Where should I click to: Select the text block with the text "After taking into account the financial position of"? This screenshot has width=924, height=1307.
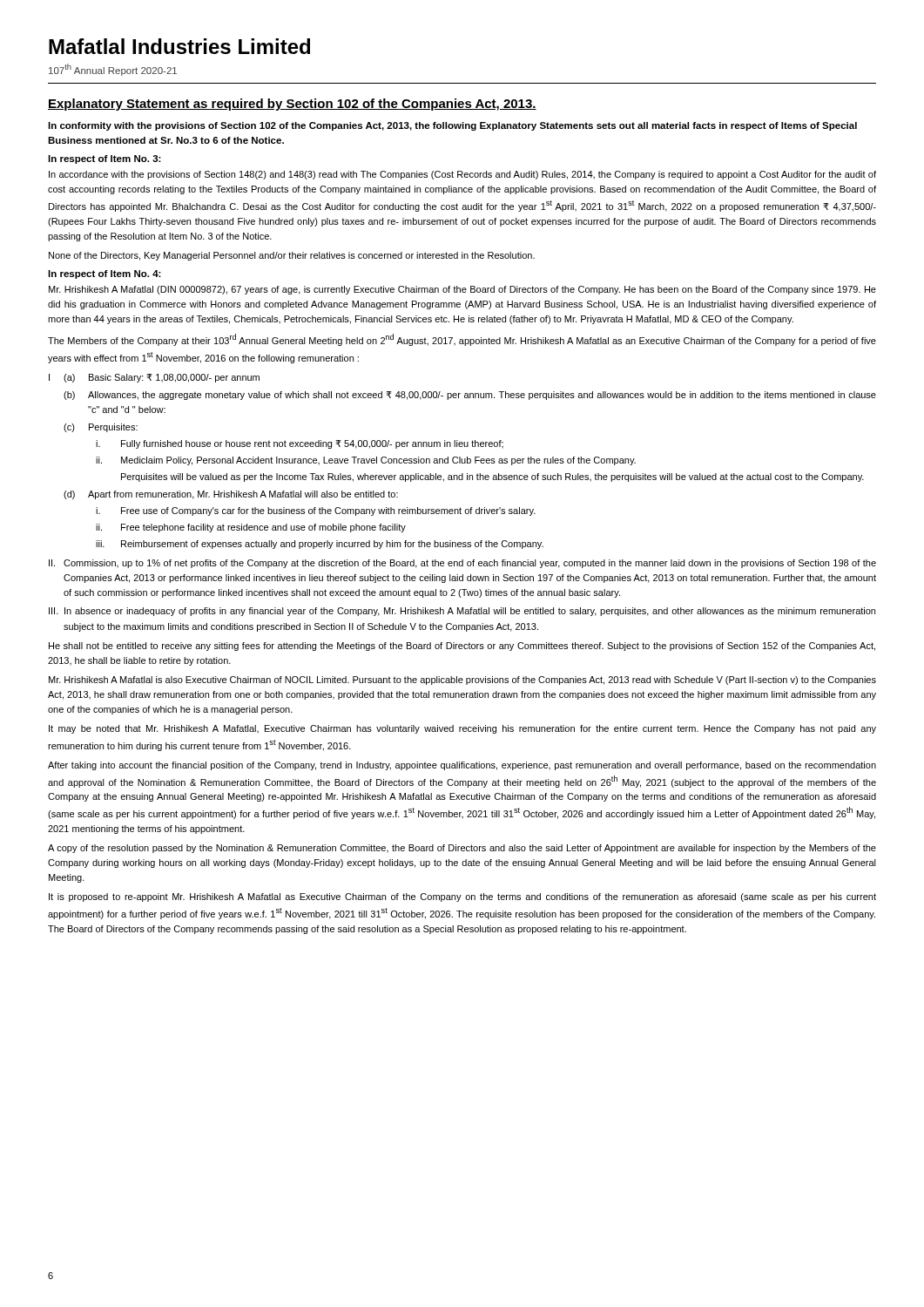click(x=462, y=797)
